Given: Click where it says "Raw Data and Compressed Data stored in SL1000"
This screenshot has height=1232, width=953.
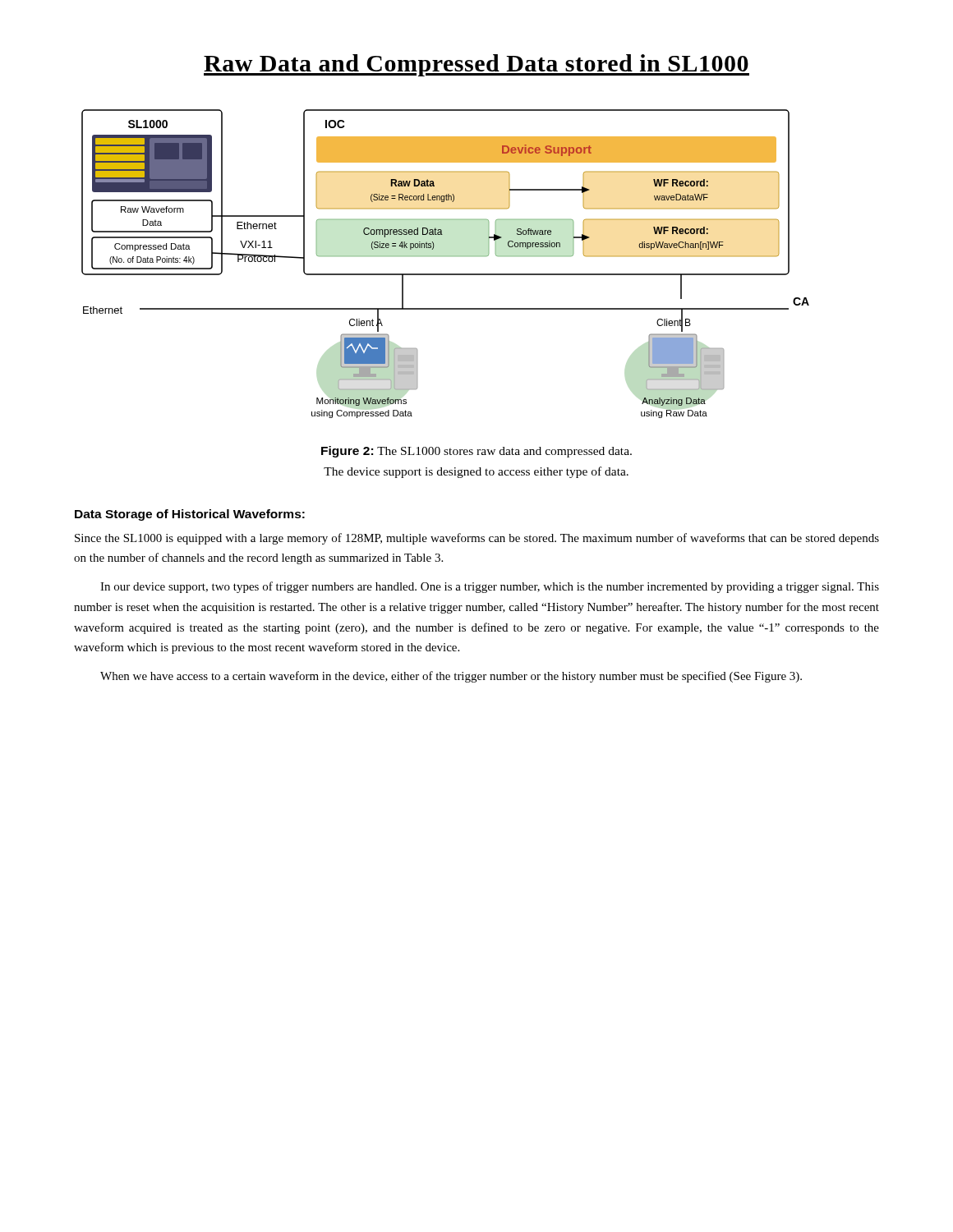Looking at the screenshot, I should pyautogui.click(x=476, y=63).
